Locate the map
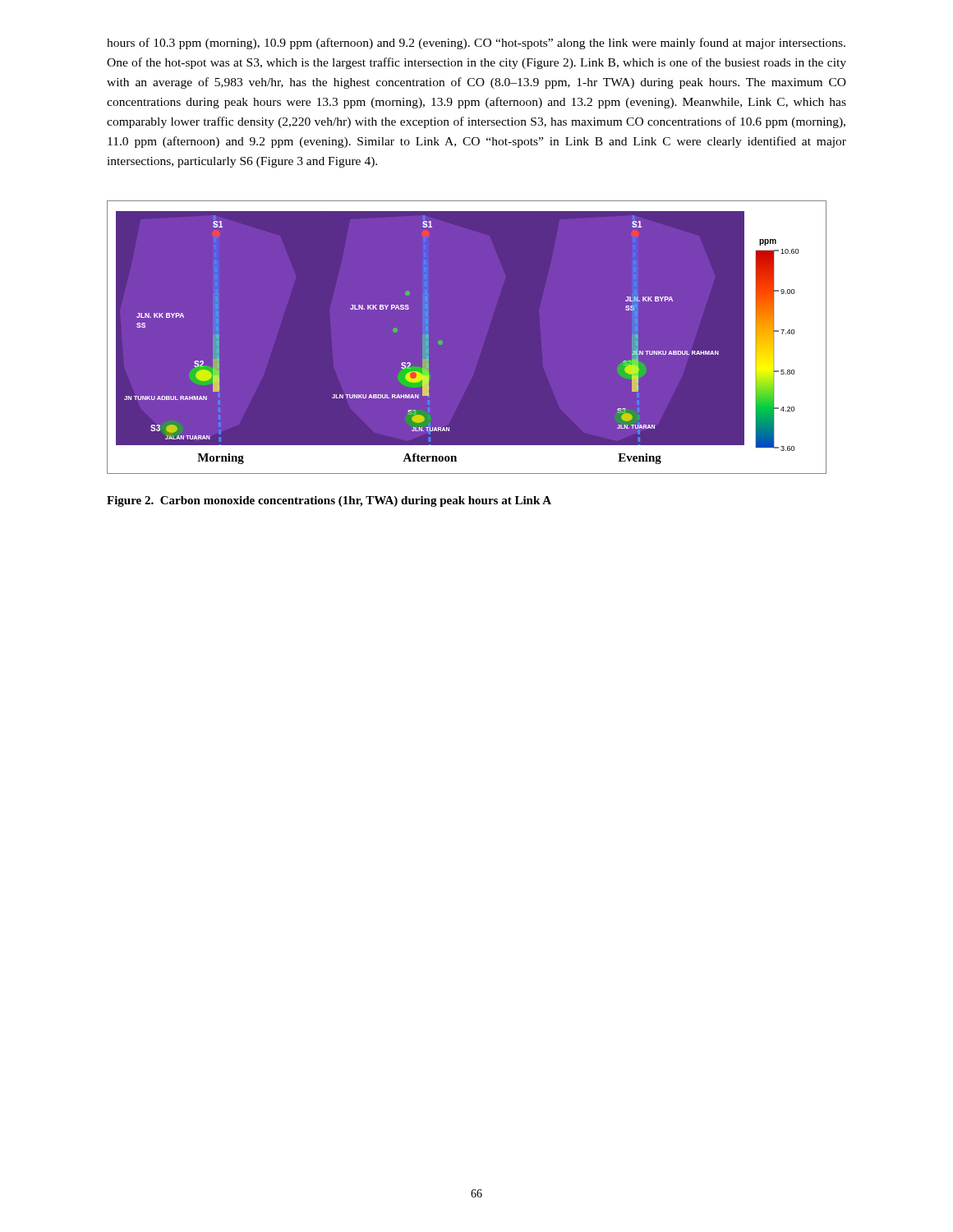The height and width of the screenshot is (1232, 953). click(476, 347)
